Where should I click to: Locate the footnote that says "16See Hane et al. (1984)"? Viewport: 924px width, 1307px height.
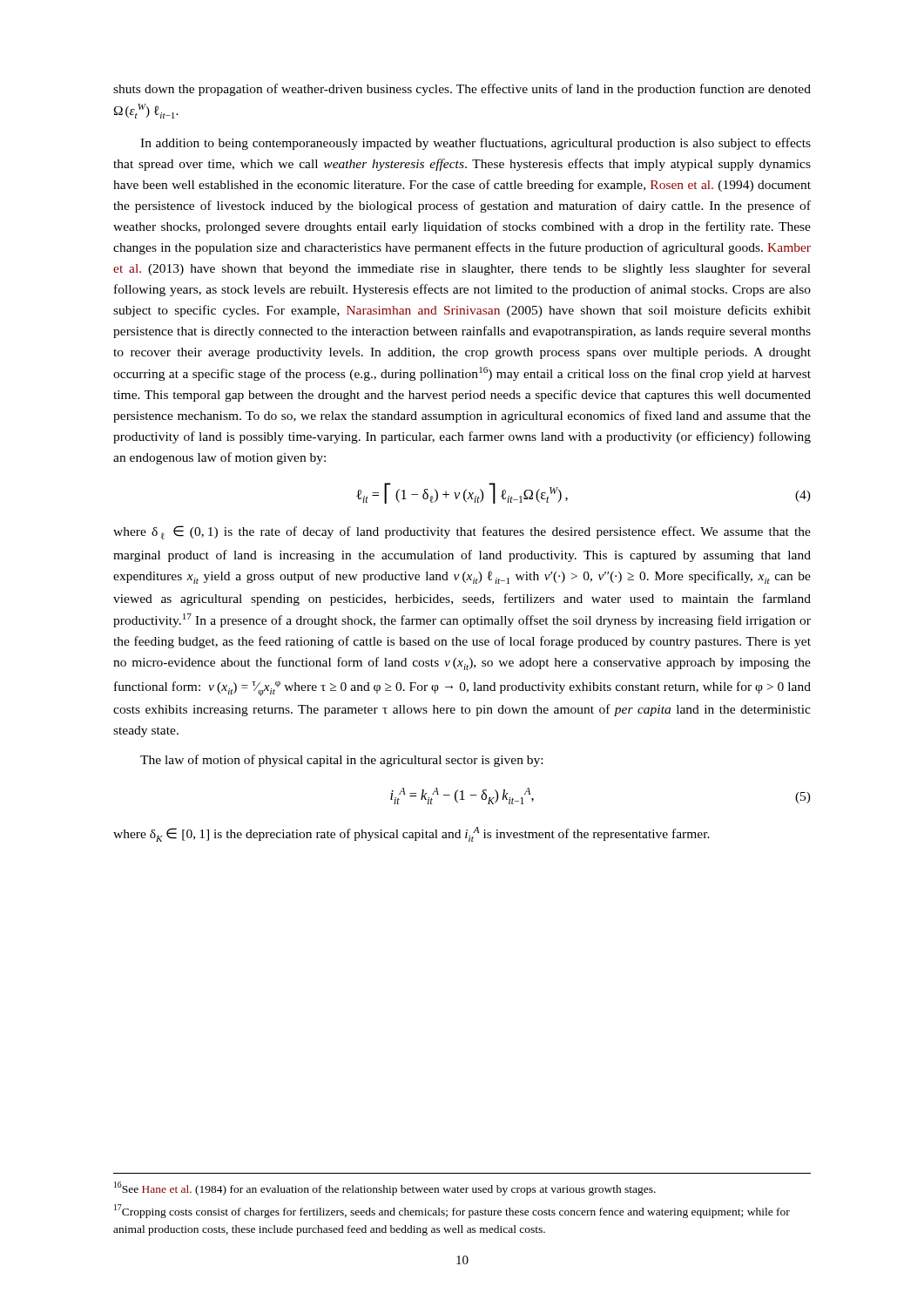(385, 1188)
